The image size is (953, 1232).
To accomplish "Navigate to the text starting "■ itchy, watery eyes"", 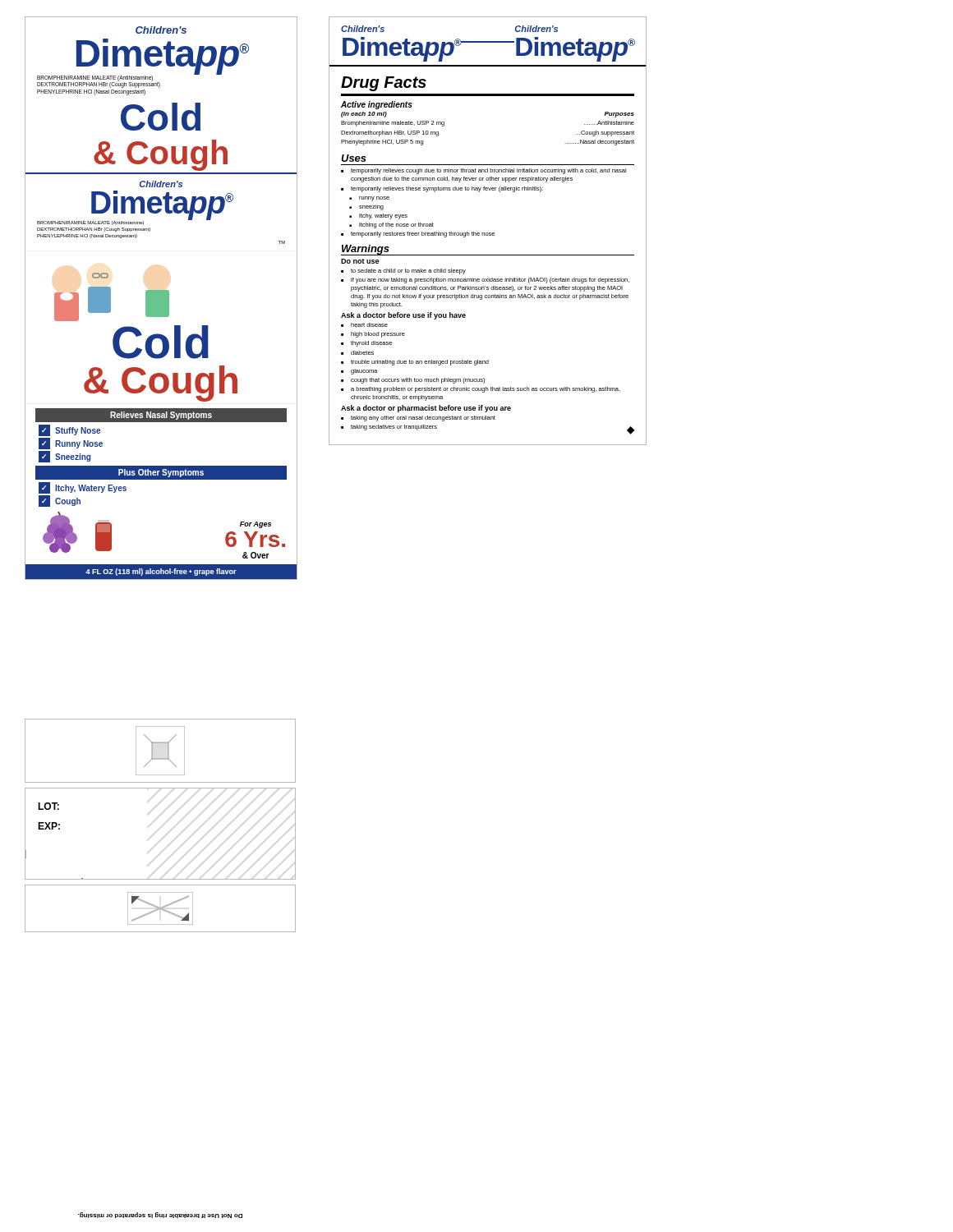I will (x=378, y=216).
